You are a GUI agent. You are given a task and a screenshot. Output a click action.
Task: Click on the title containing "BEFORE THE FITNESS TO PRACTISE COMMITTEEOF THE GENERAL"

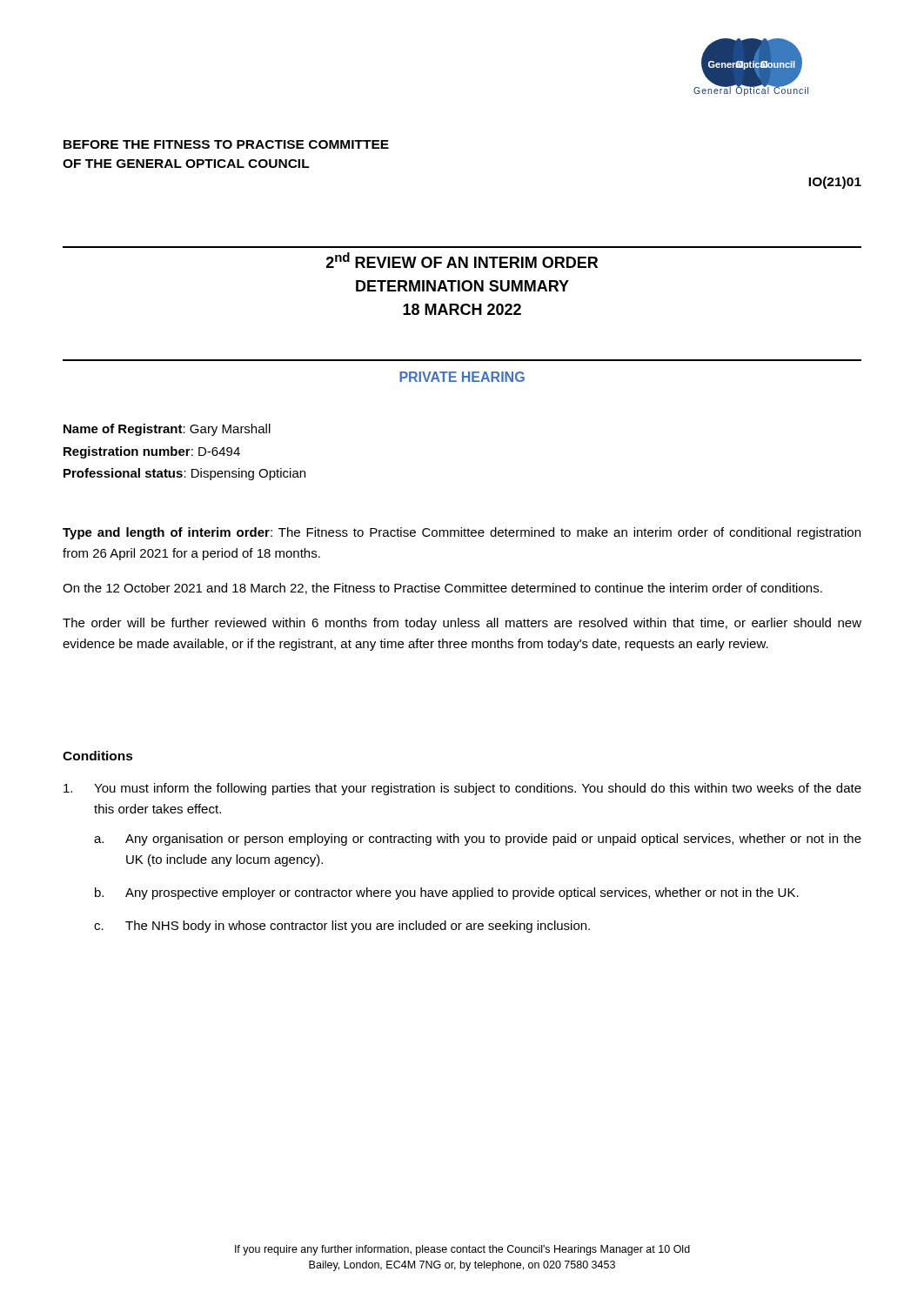(x=306, y=154)
